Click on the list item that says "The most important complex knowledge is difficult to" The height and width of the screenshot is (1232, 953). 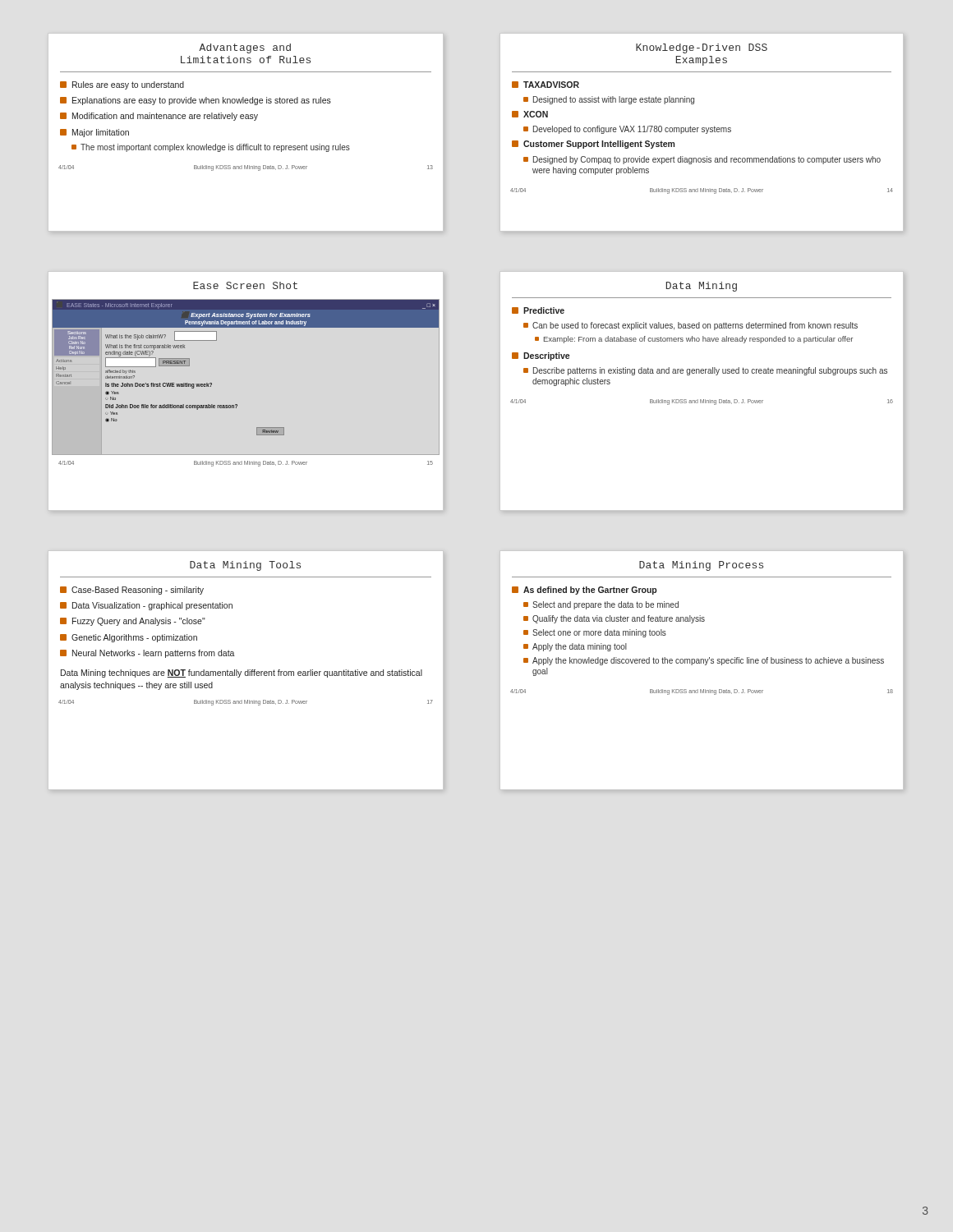pyautogui.click(x=211, y=147)
